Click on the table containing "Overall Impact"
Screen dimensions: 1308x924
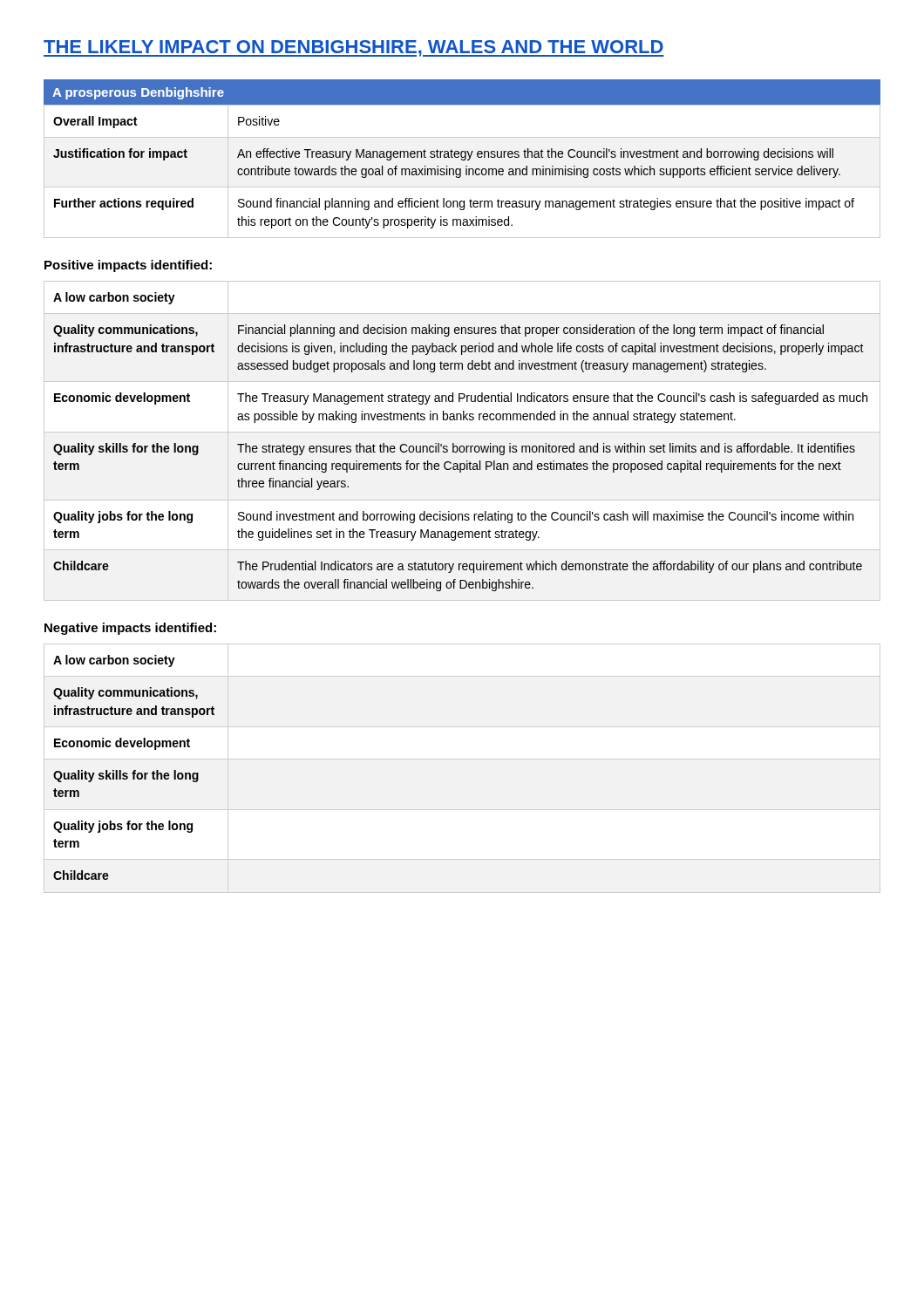(462, 171)
